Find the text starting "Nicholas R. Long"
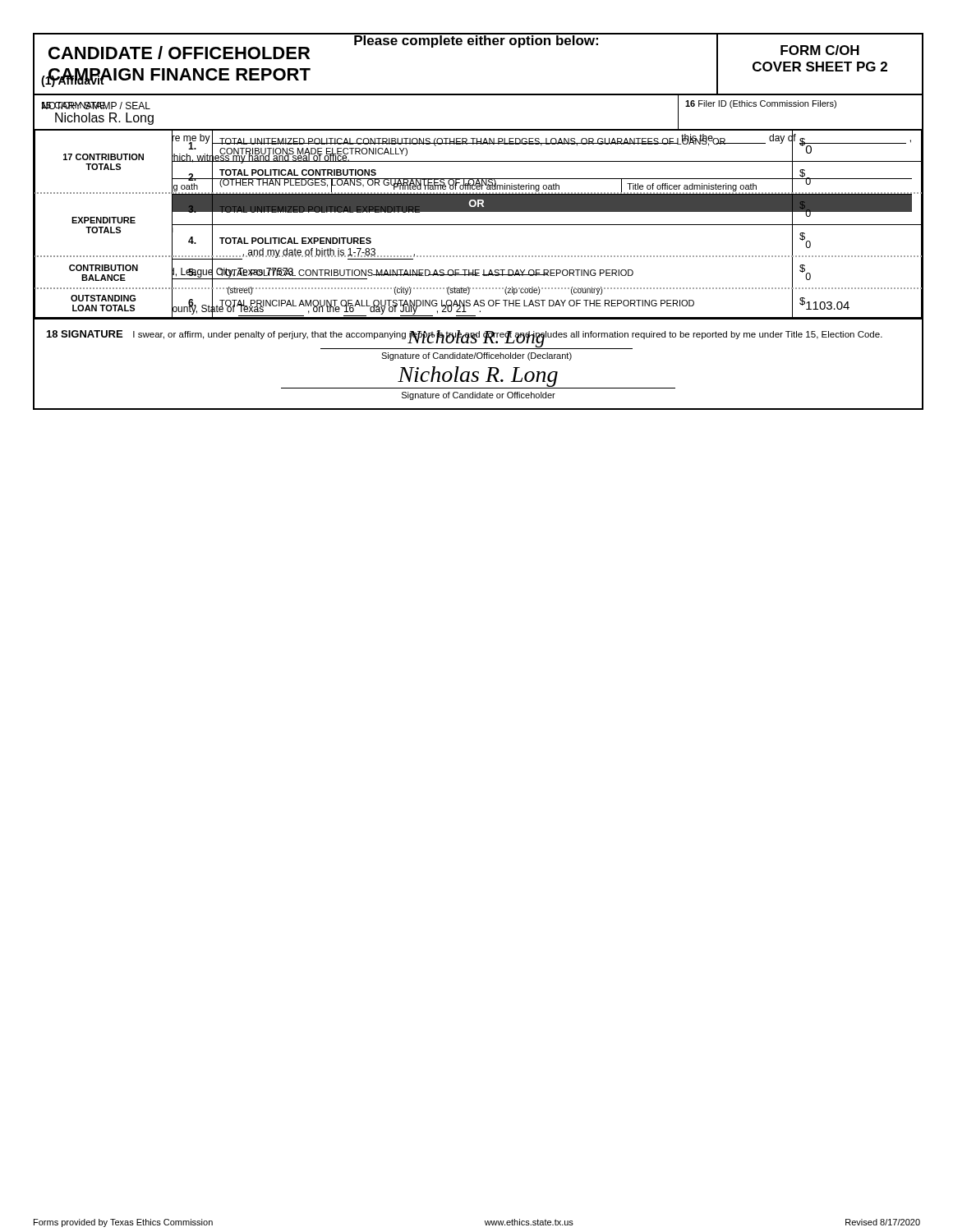The image size is (953, 1232). tap(476, 337)
